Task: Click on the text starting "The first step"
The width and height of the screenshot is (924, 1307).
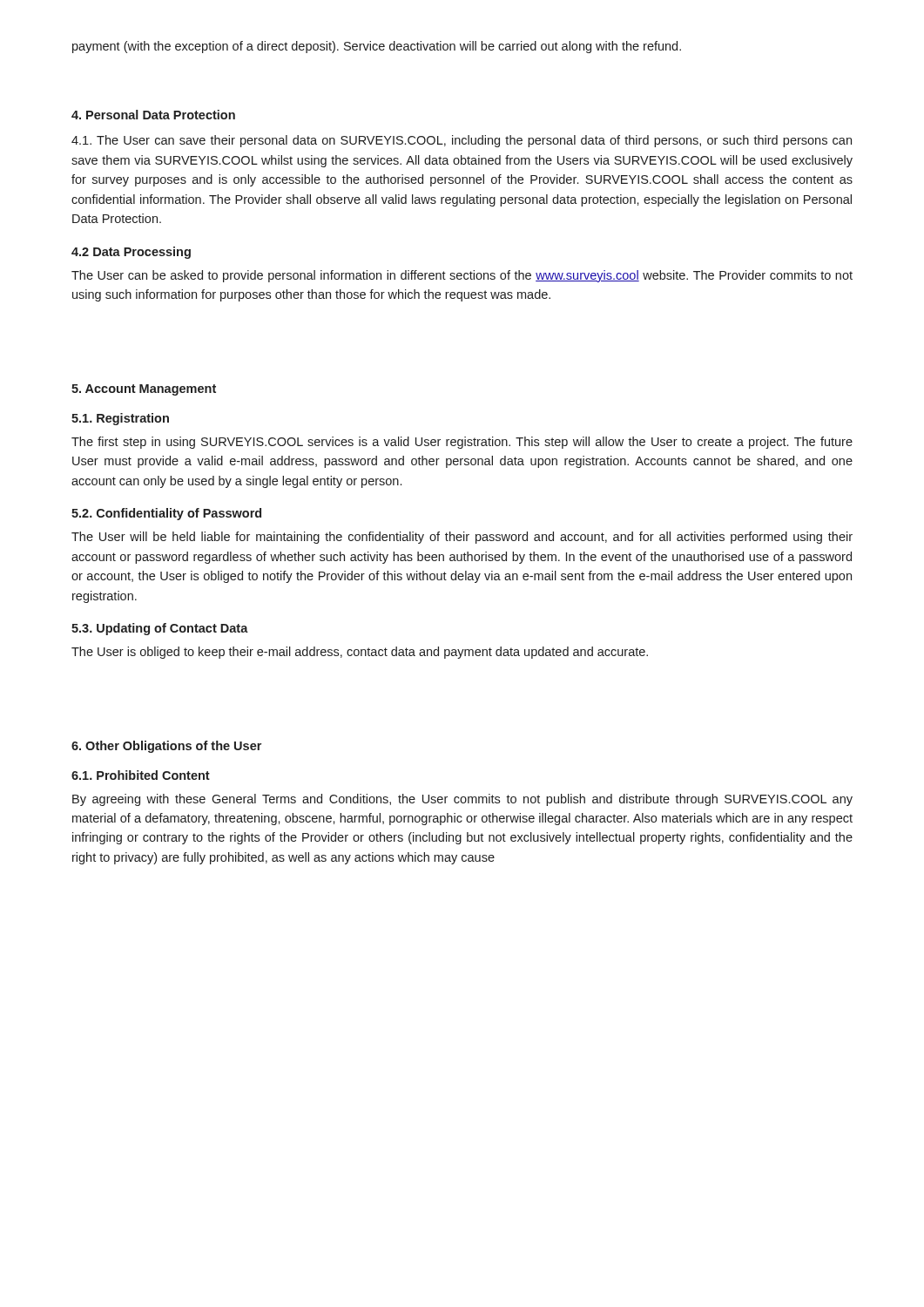Action: [x=462, y=461]
